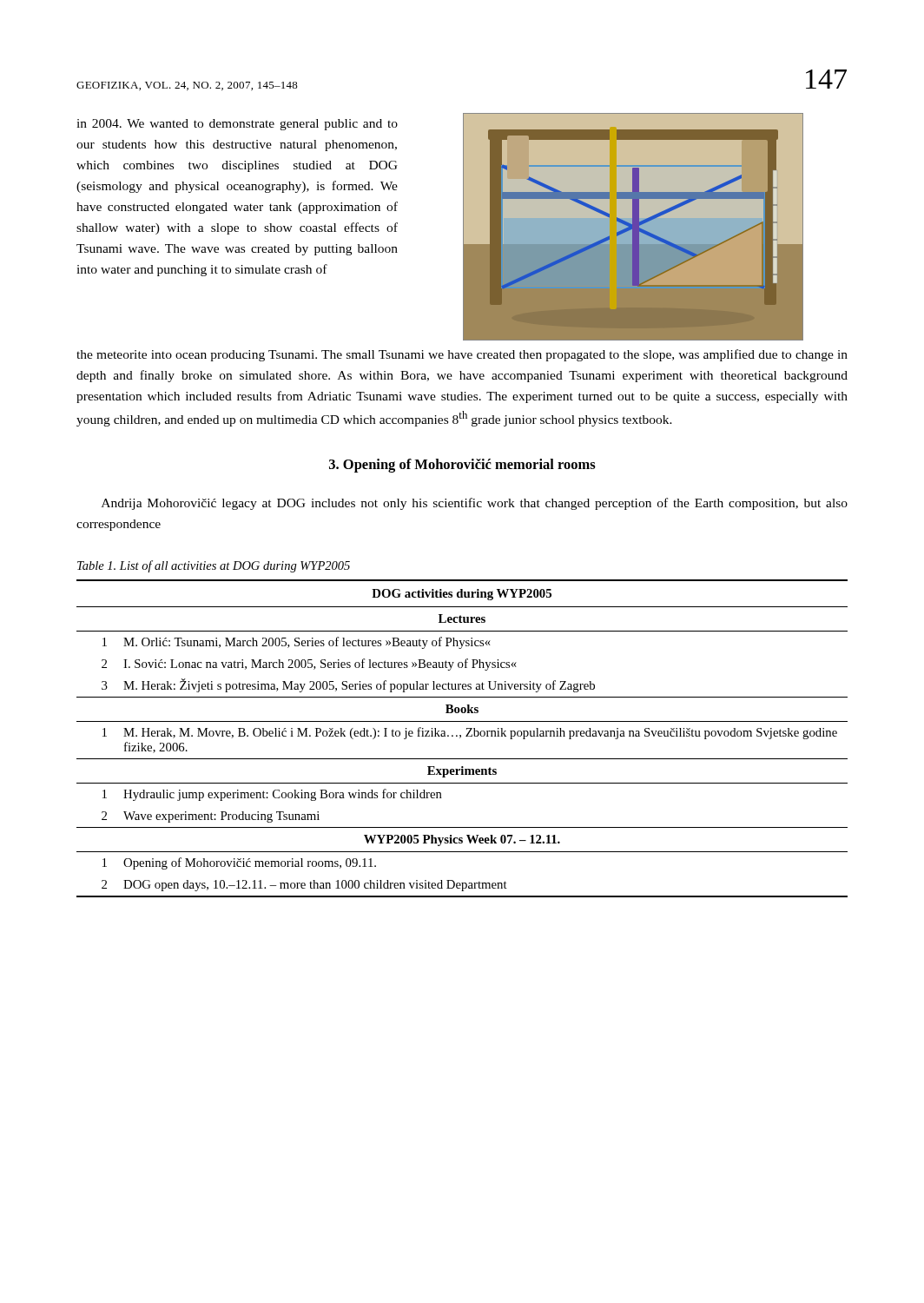Find the caption with the text "Table 1. List of"
Viewport: 924px width, 1303px height.
(x=213, y=566)
